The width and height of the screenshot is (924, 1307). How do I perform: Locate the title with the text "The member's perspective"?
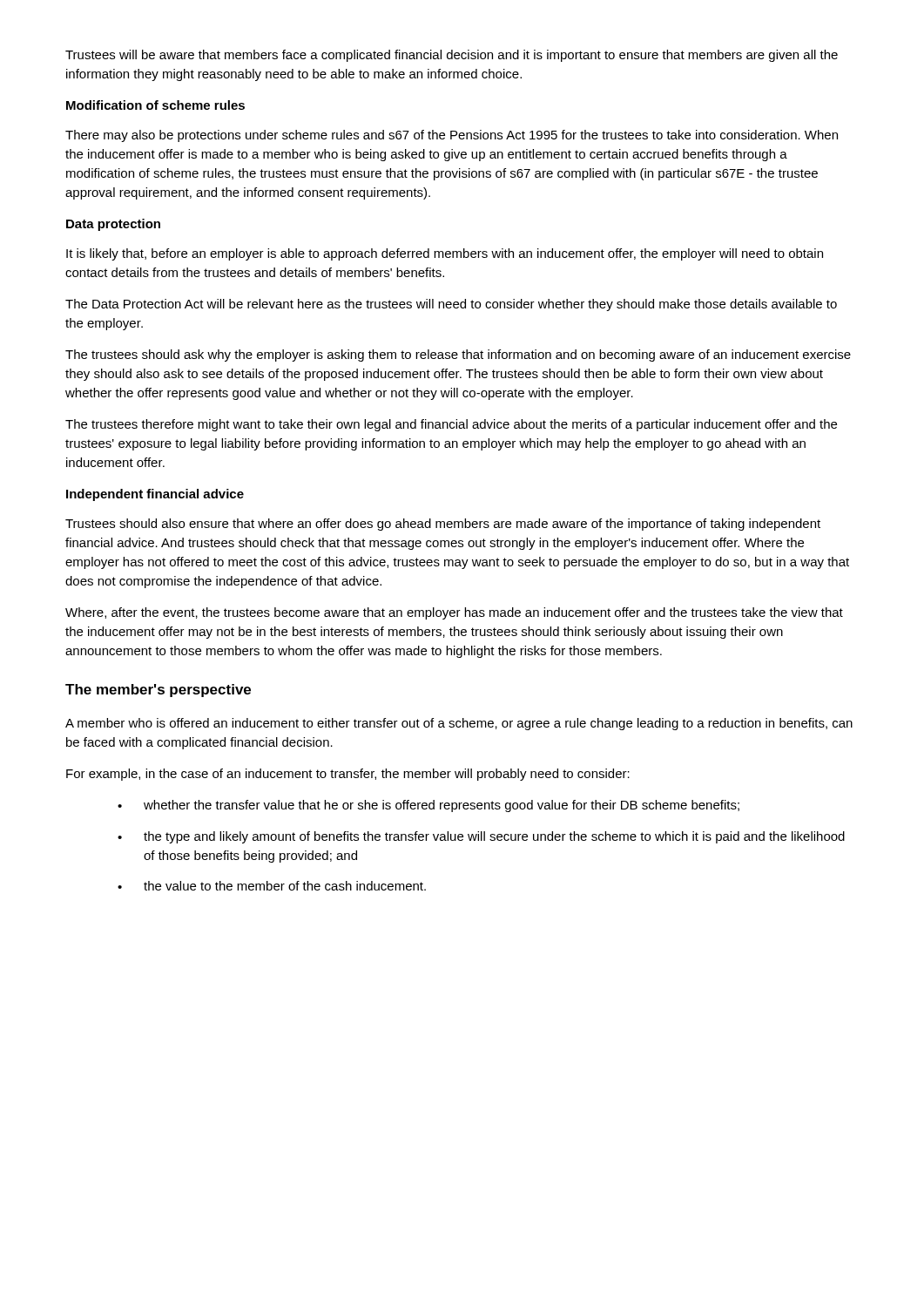click(158, 690)
